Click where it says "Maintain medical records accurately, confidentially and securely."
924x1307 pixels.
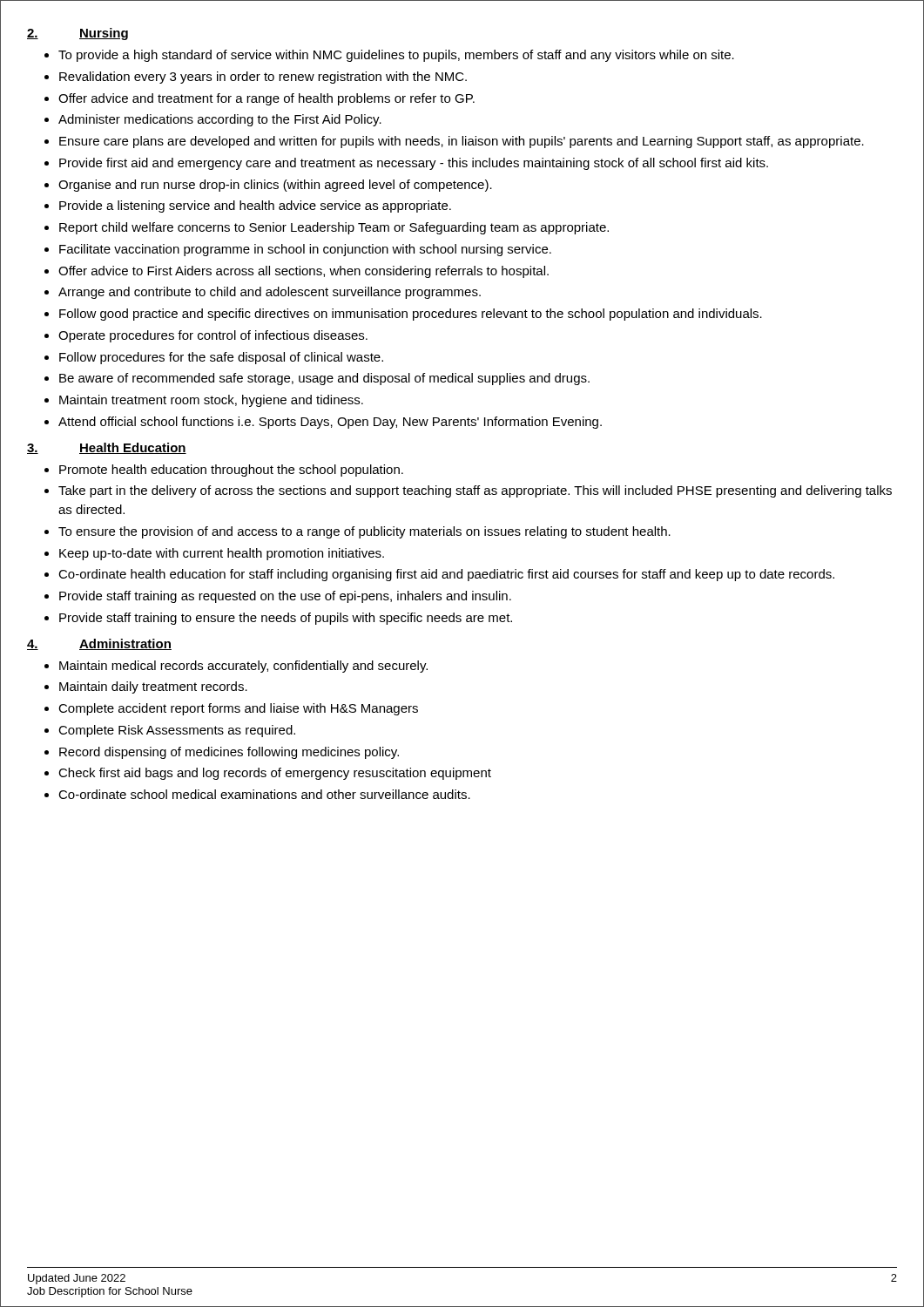point(244,665)
